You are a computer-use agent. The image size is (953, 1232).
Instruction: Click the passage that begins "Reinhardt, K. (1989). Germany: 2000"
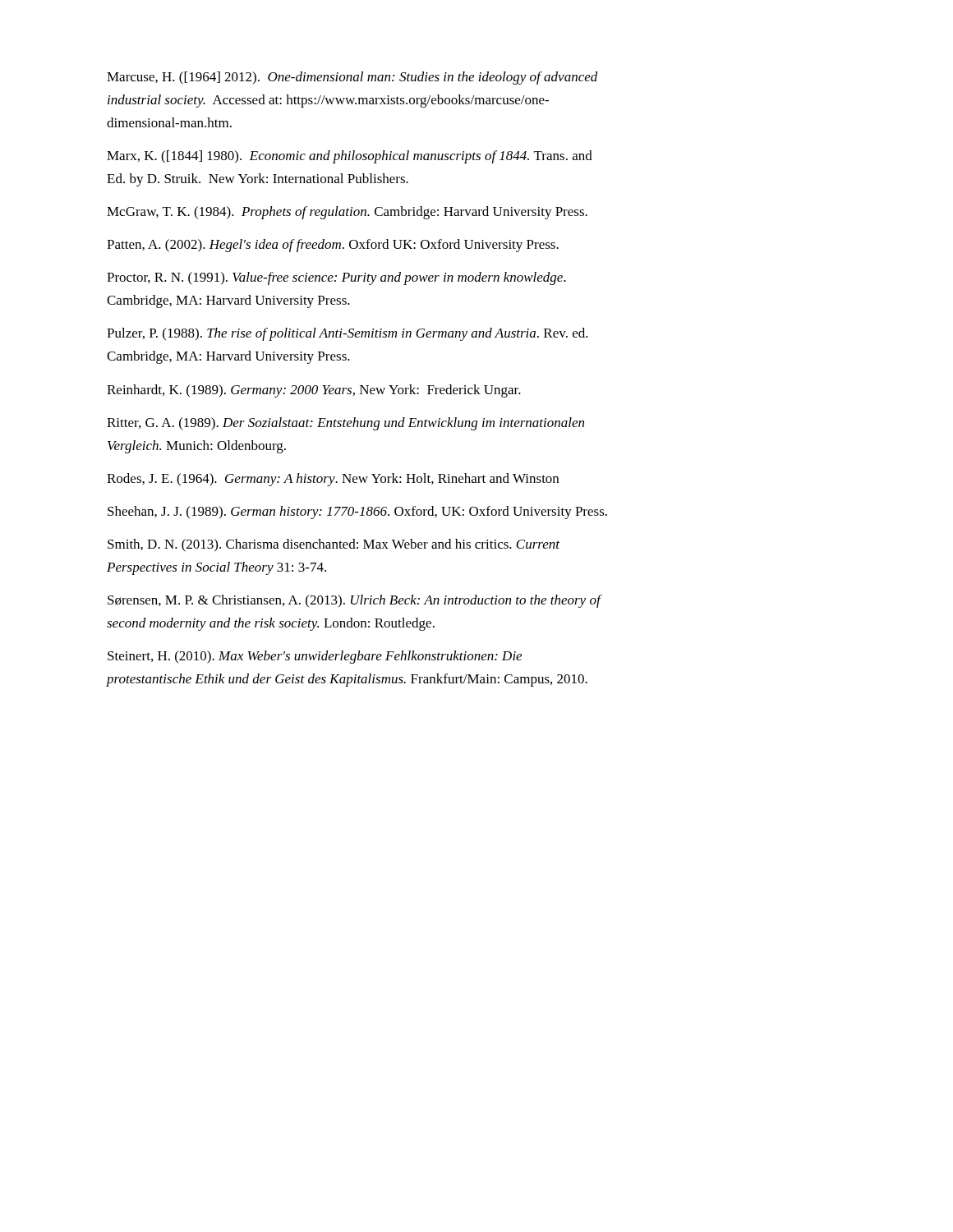point(476,390)
